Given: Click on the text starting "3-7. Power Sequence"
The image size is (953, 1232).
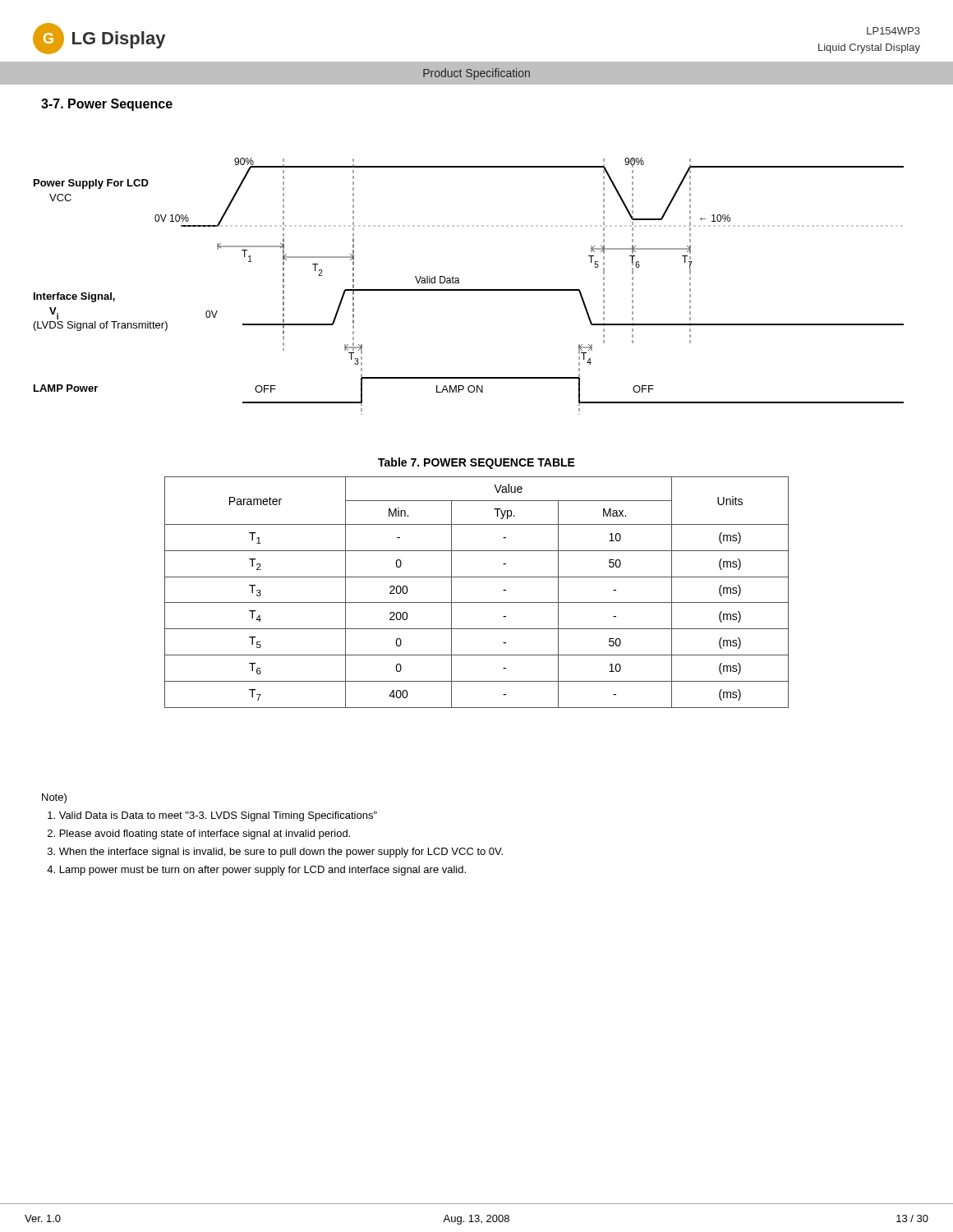Looking at the screenshot, I should [x=107, y=104].
